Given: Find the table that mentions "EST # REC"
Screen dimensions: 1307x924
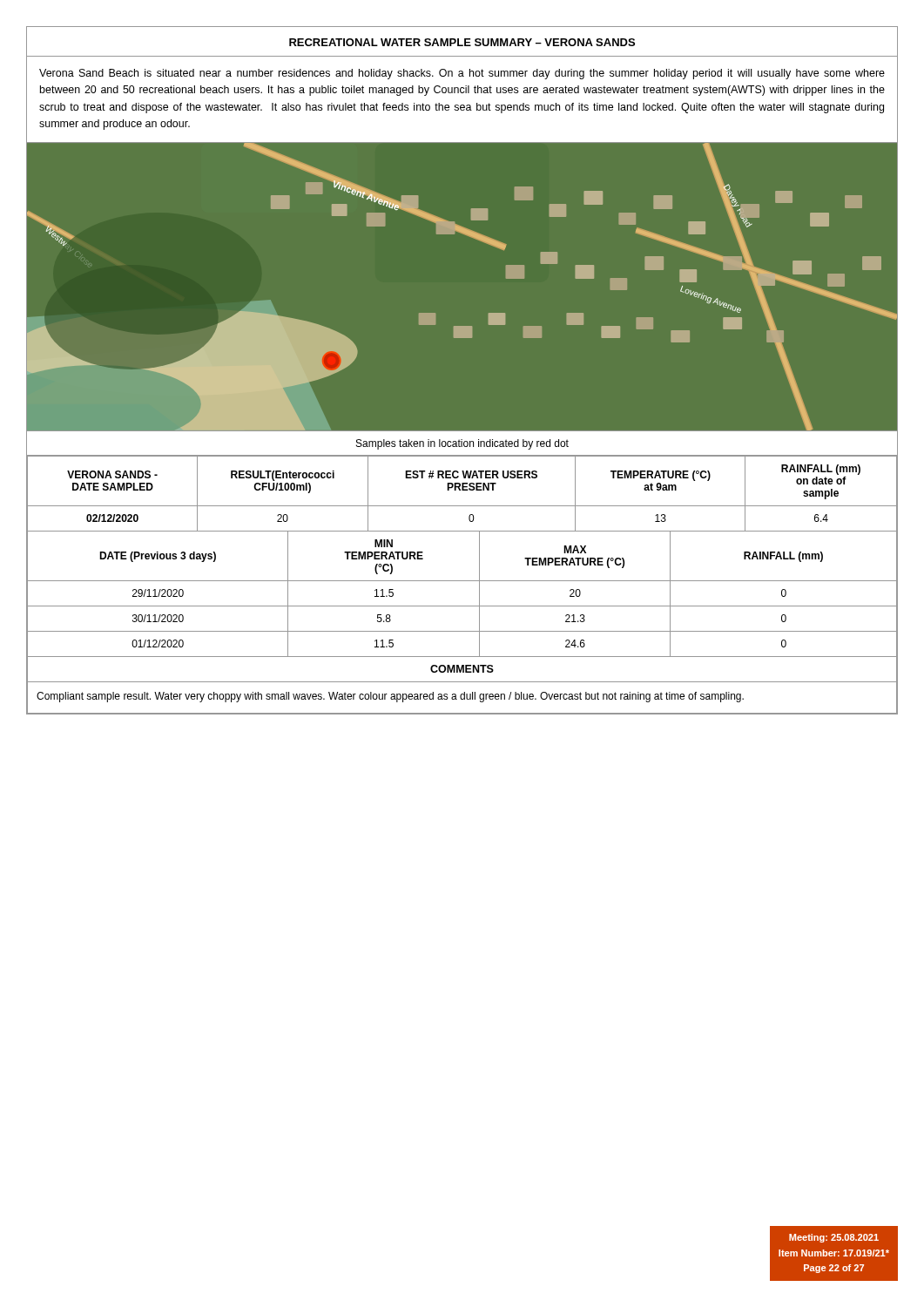Looking at the screenshot, I should tap(462, 493).
